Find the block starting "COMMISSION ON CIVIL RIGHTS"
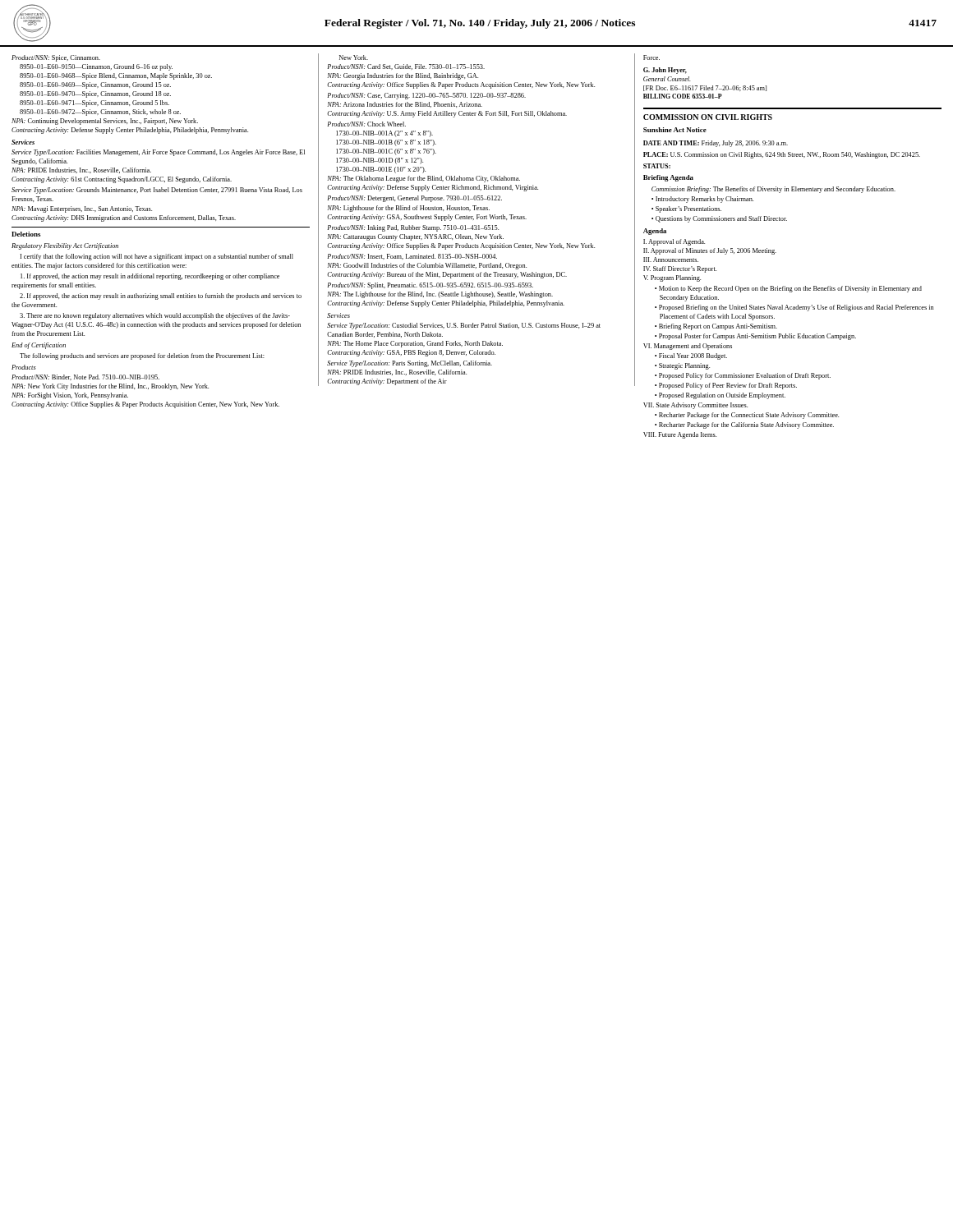This screenshot has height=1232, width=953. pyautogui.click(x=792, y=118)
